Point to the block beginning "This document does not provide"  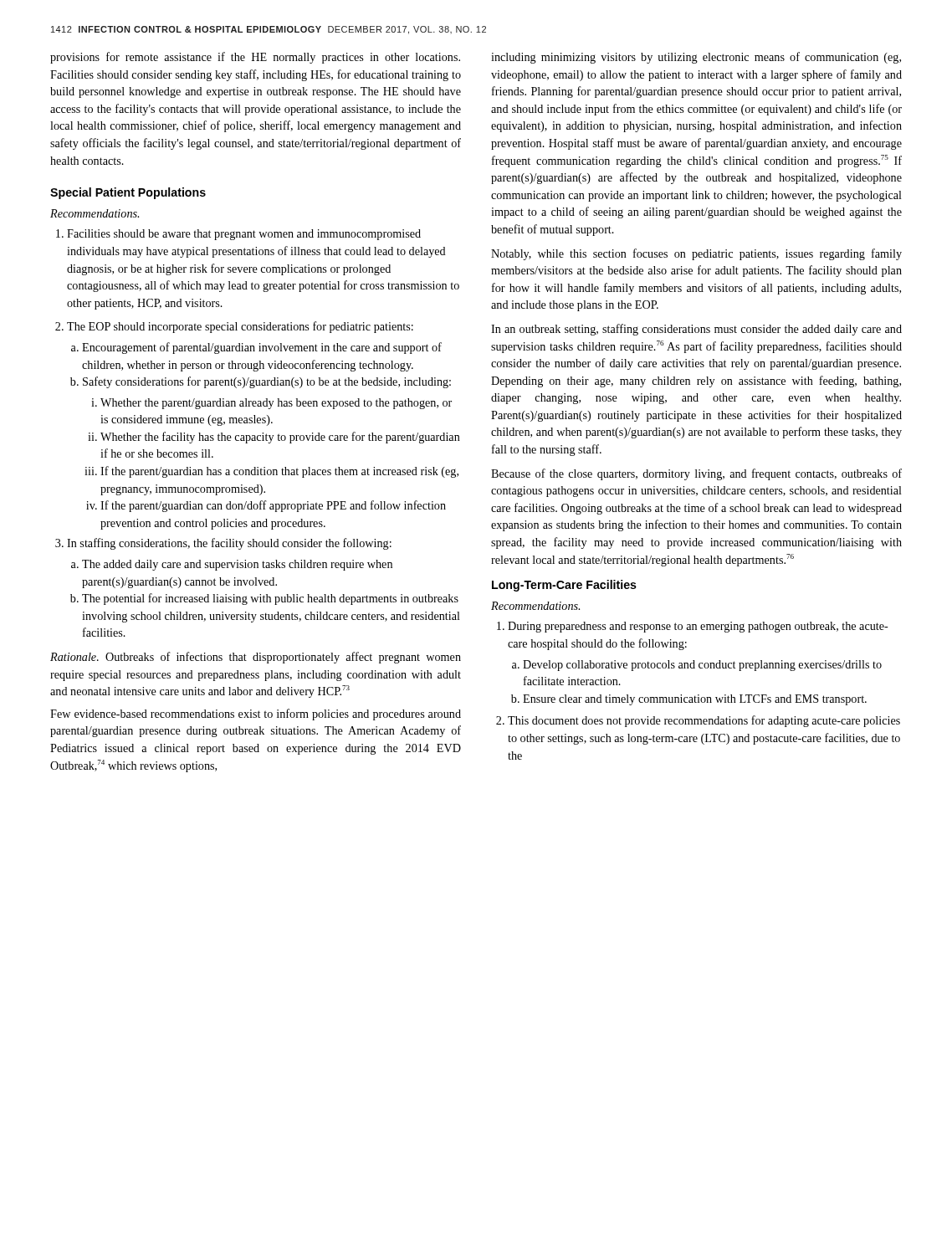(705, 738)
